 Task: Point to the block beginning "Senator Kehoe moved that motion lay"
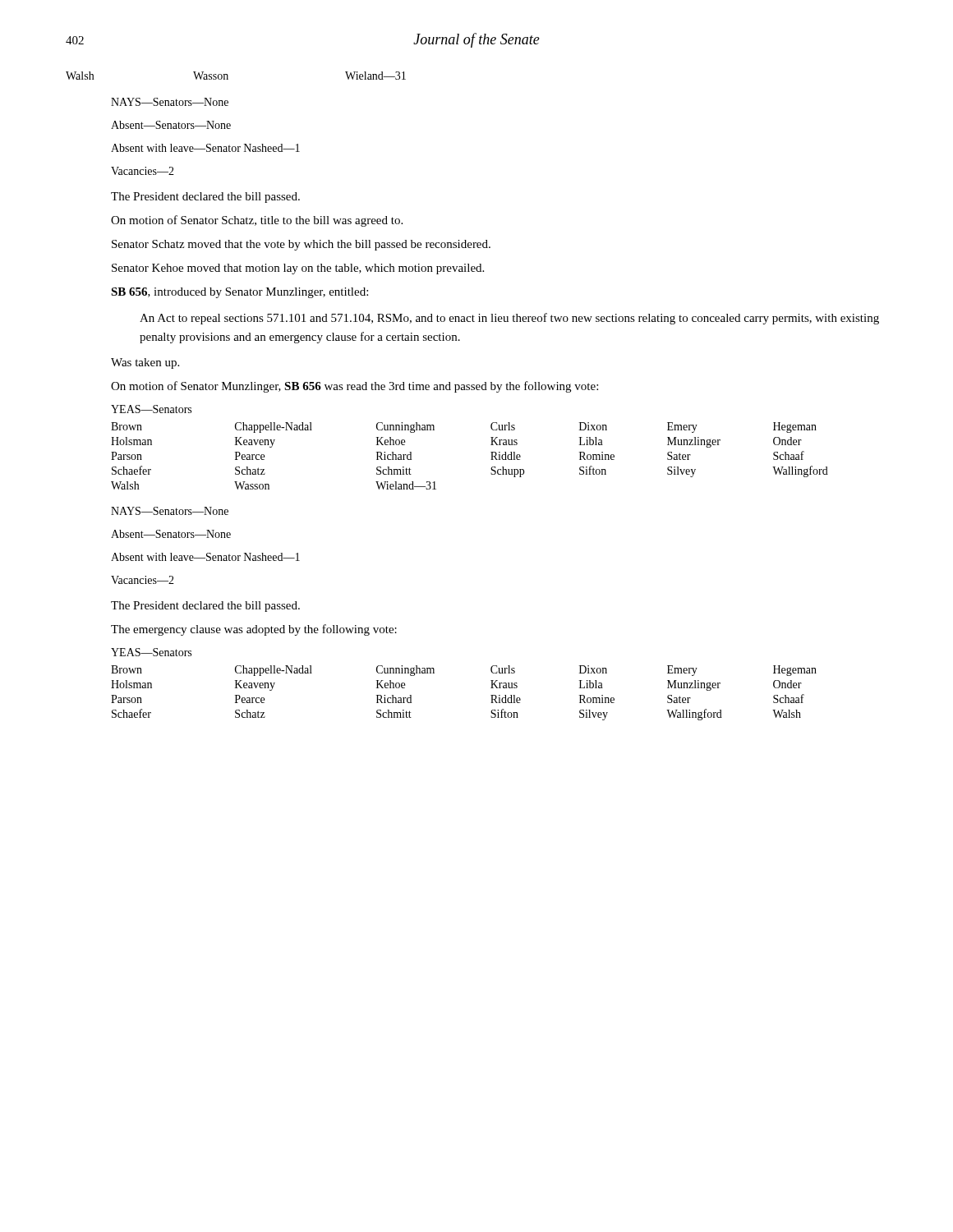[298, 268]
